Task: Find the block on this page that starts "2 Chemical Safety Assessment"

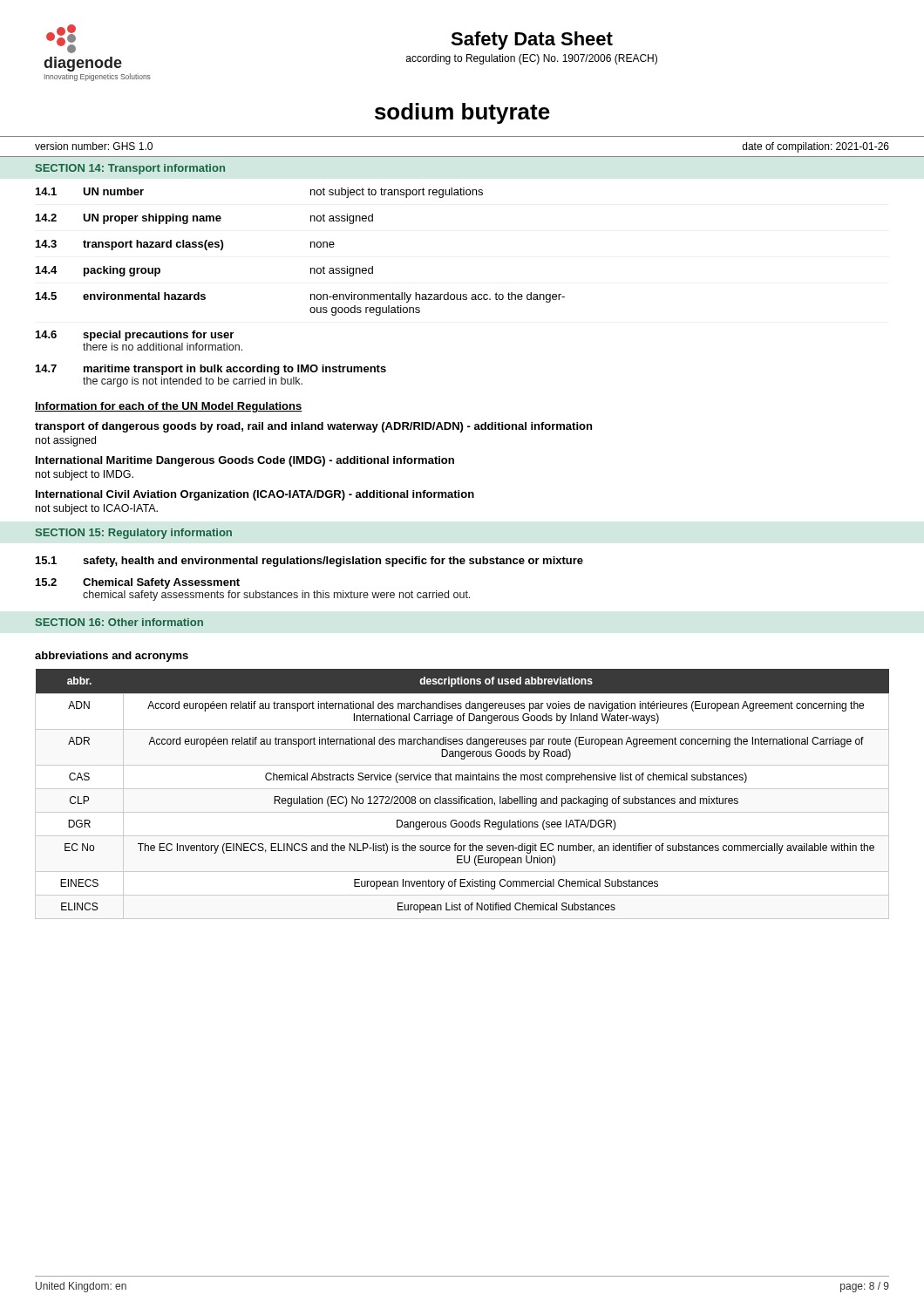Action: click(462, 588)
